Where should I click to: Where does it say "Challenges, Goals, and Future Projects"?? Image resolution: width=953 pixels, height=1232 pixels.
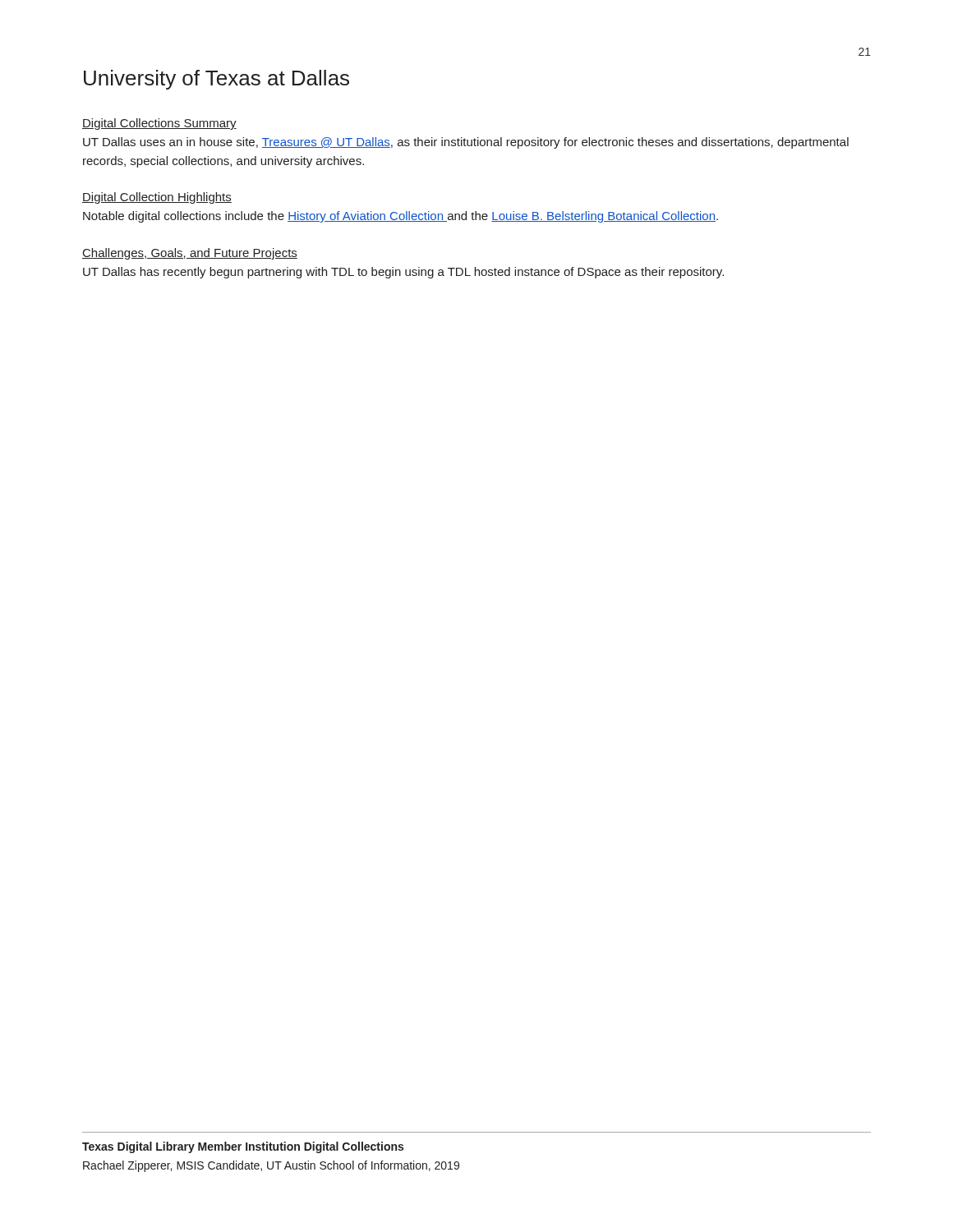190,252
